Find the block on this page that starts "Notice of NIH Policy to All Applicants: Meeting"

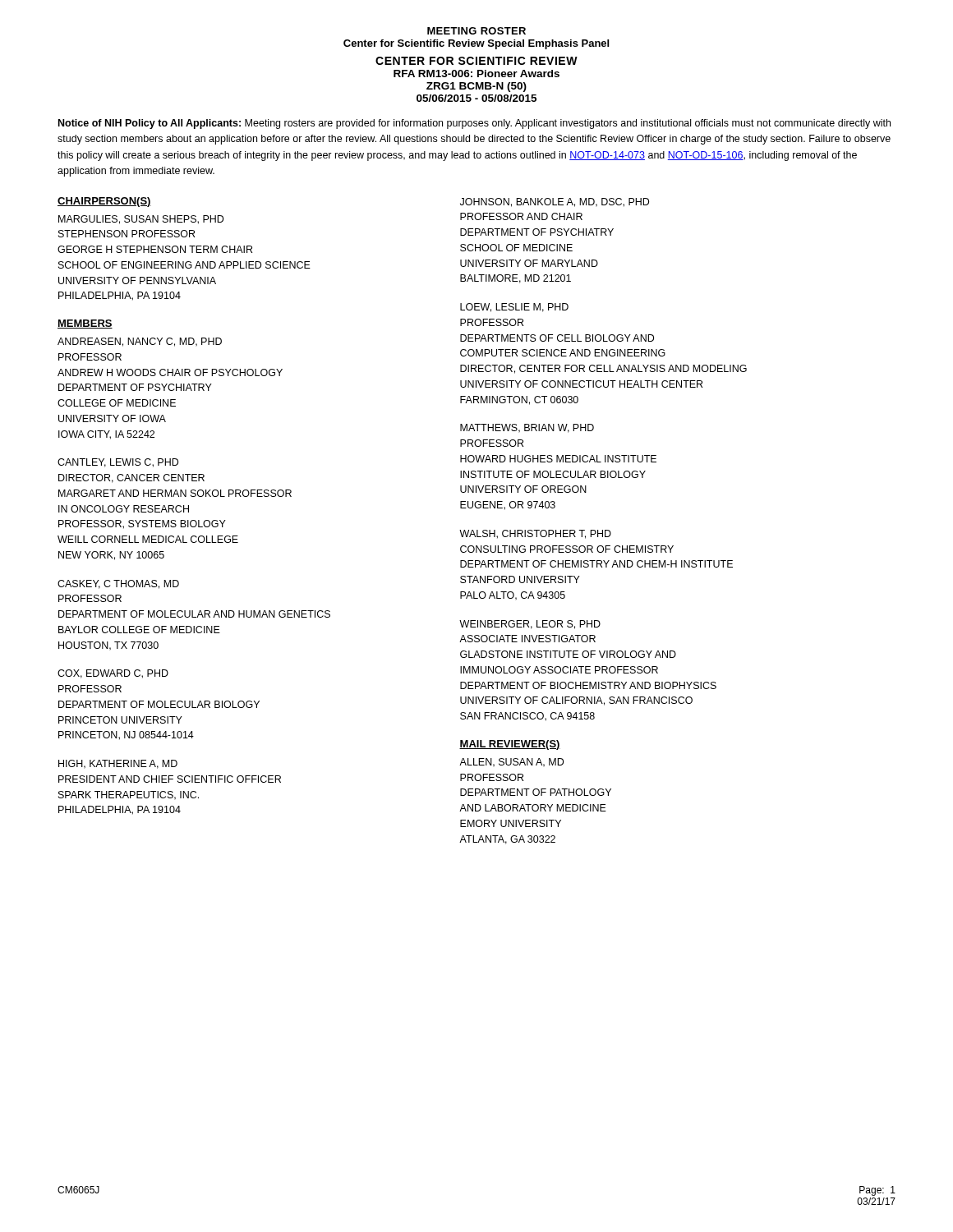(x=474, y=147)
